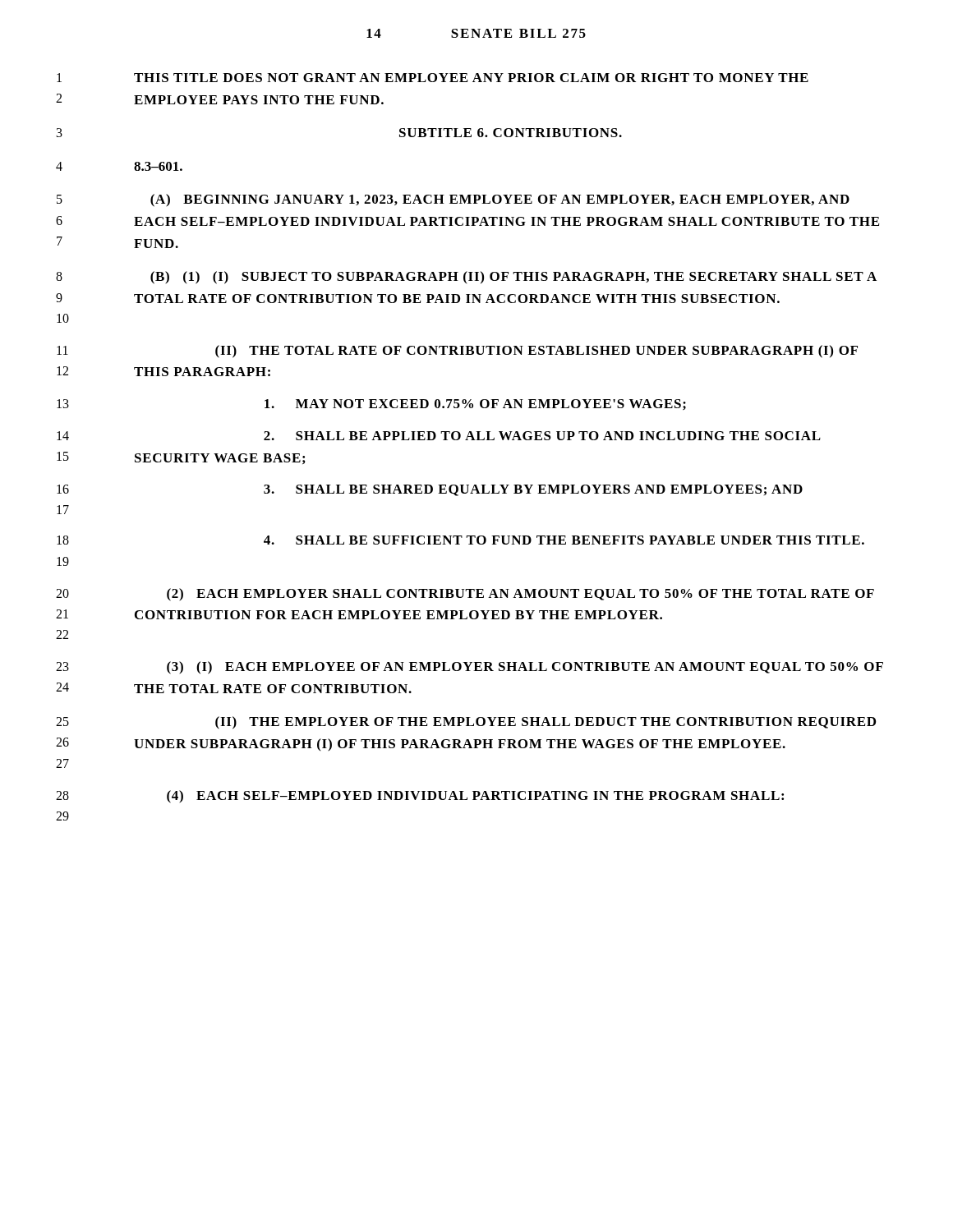Screen dimensions: 1232x953
Task: Where is the passage that starts "1617 3. Shall be shared"?
Action: 472,500
